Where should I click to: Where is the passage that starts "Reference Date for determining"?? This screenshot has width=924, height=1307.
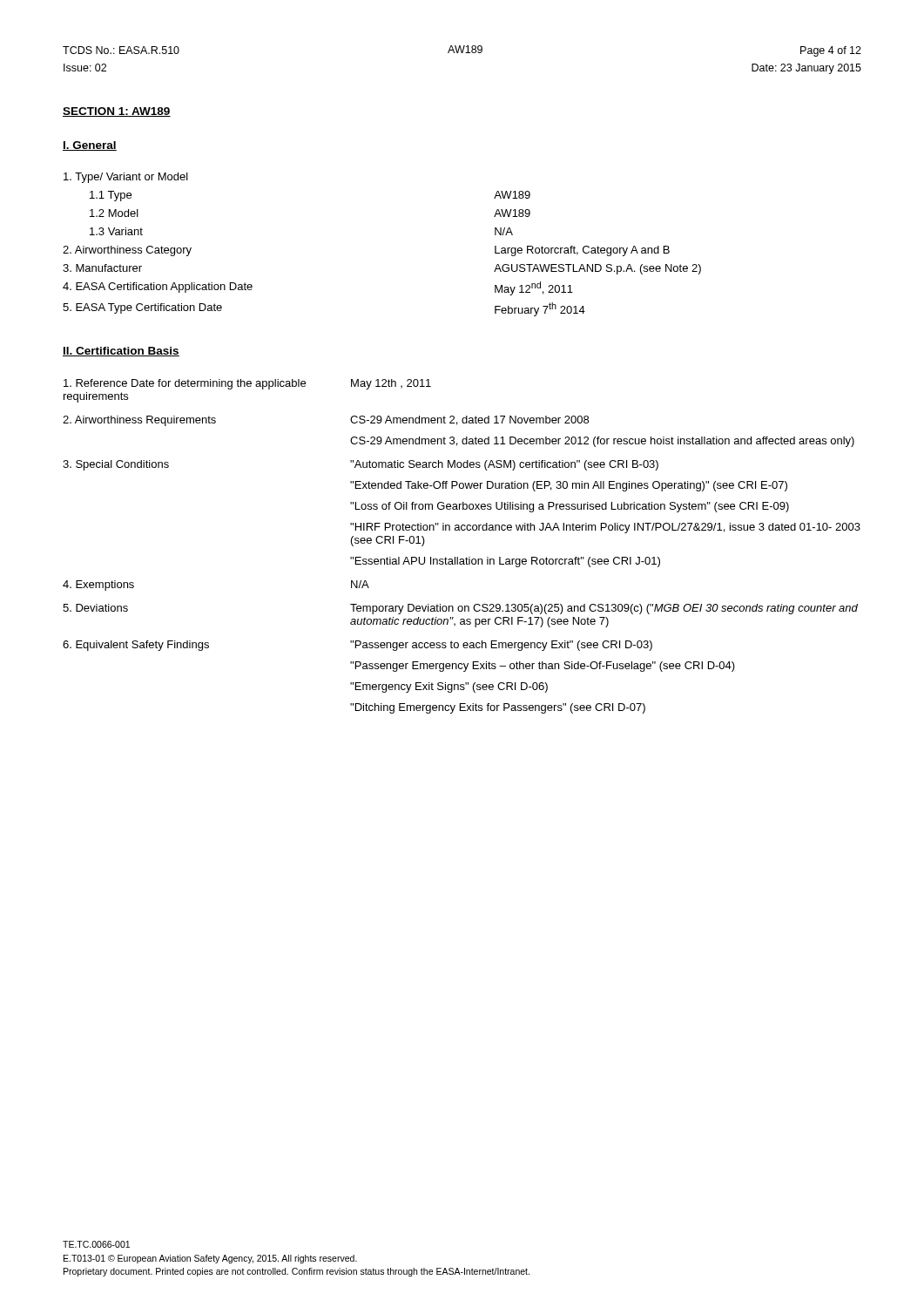[x=247, y=384]
